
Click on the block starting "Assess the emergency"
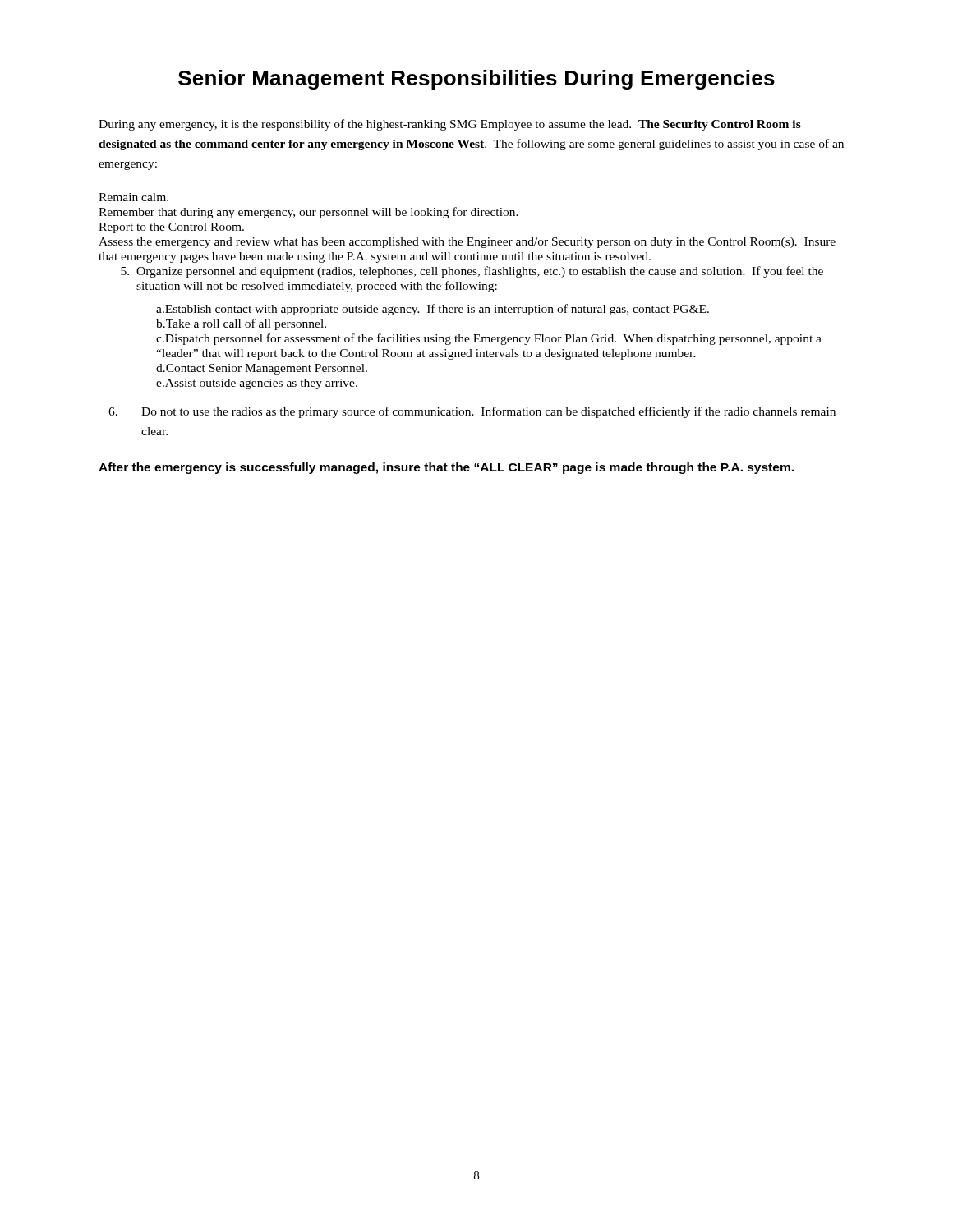coord(476,249)
